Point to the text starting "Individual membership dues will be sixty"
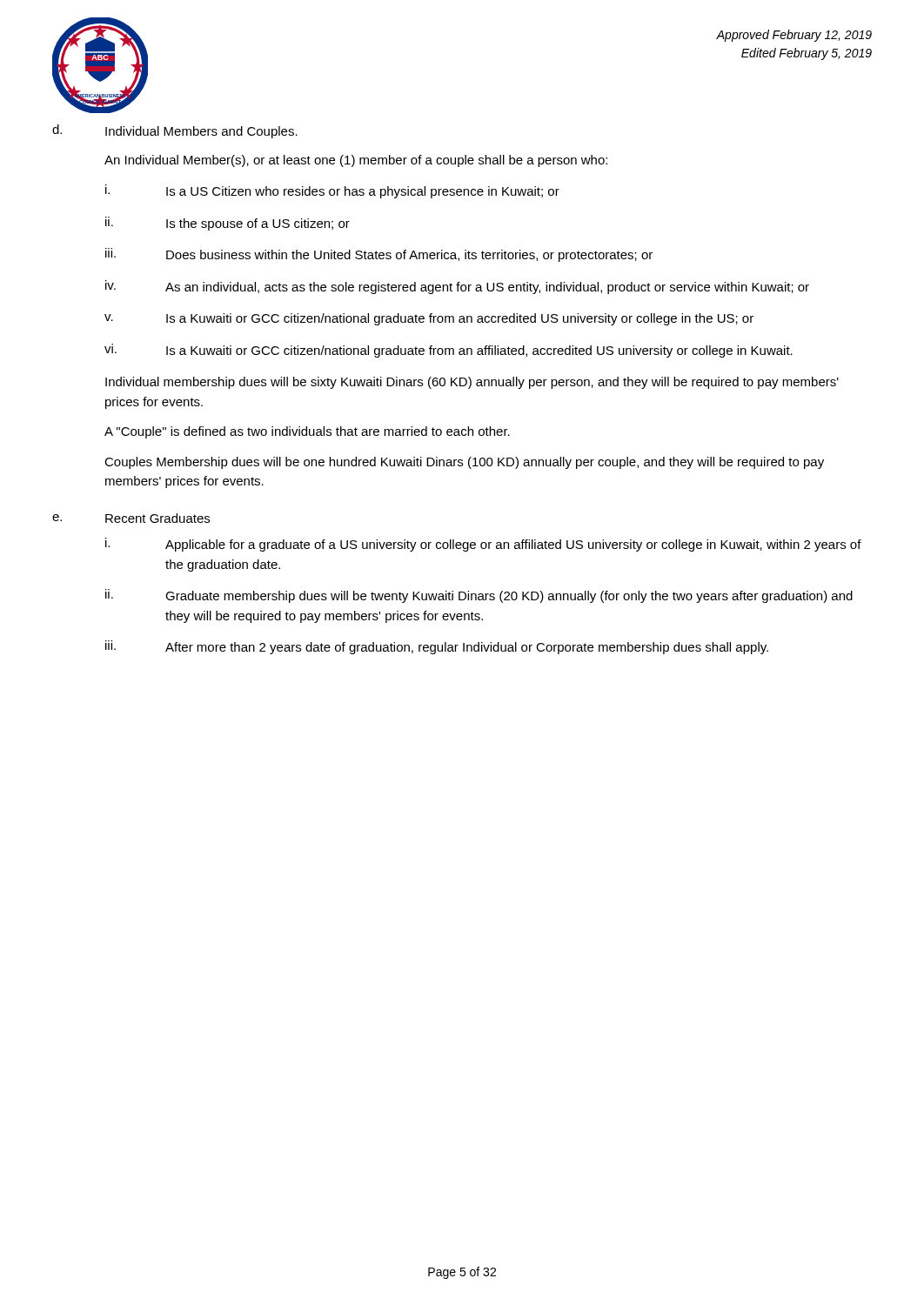This screenshot has height=1305, width=924. click(472, 391)
